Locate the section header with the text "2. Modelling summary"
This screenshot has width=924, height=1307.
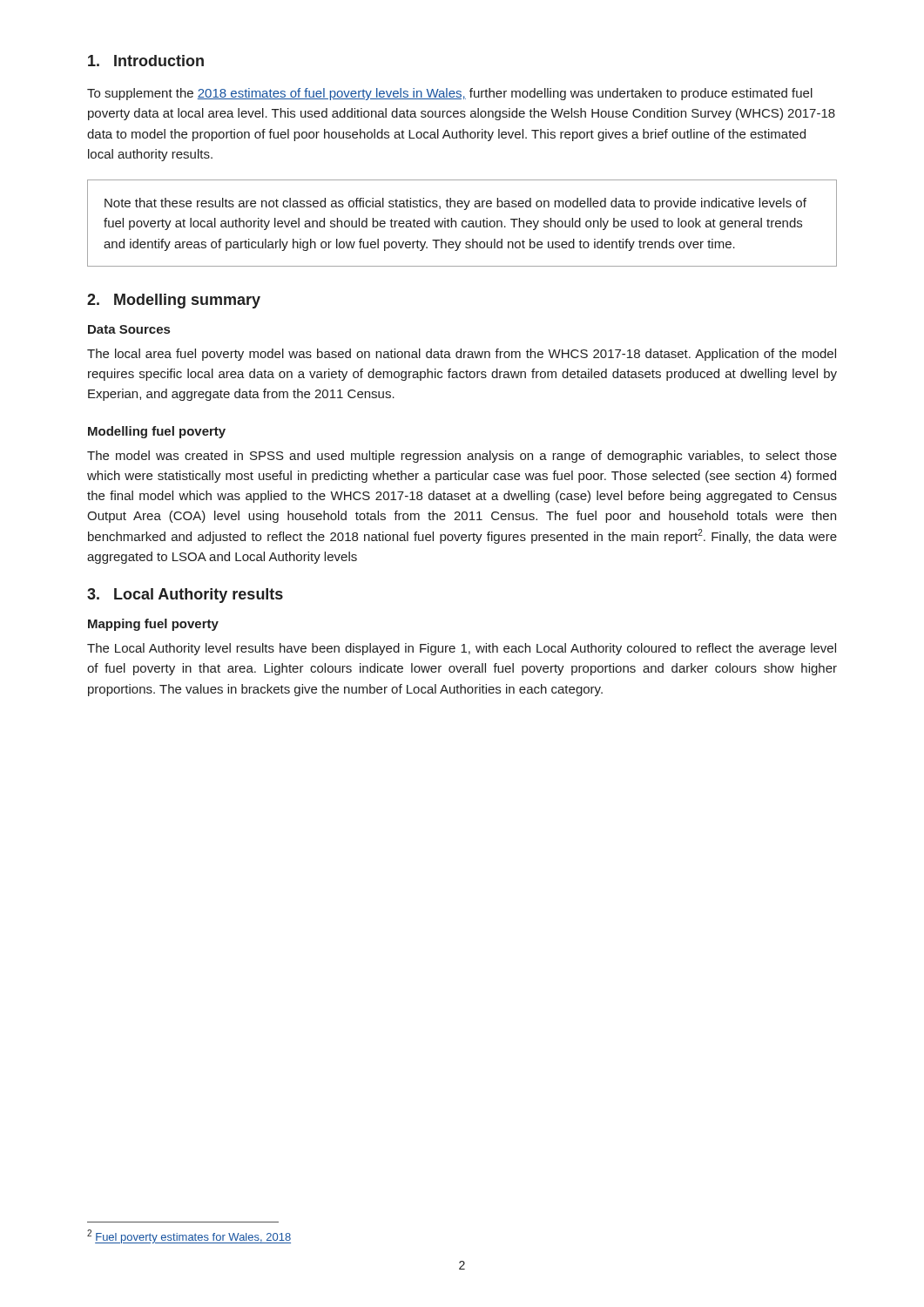pyautogui.click(x=174, y=301)
